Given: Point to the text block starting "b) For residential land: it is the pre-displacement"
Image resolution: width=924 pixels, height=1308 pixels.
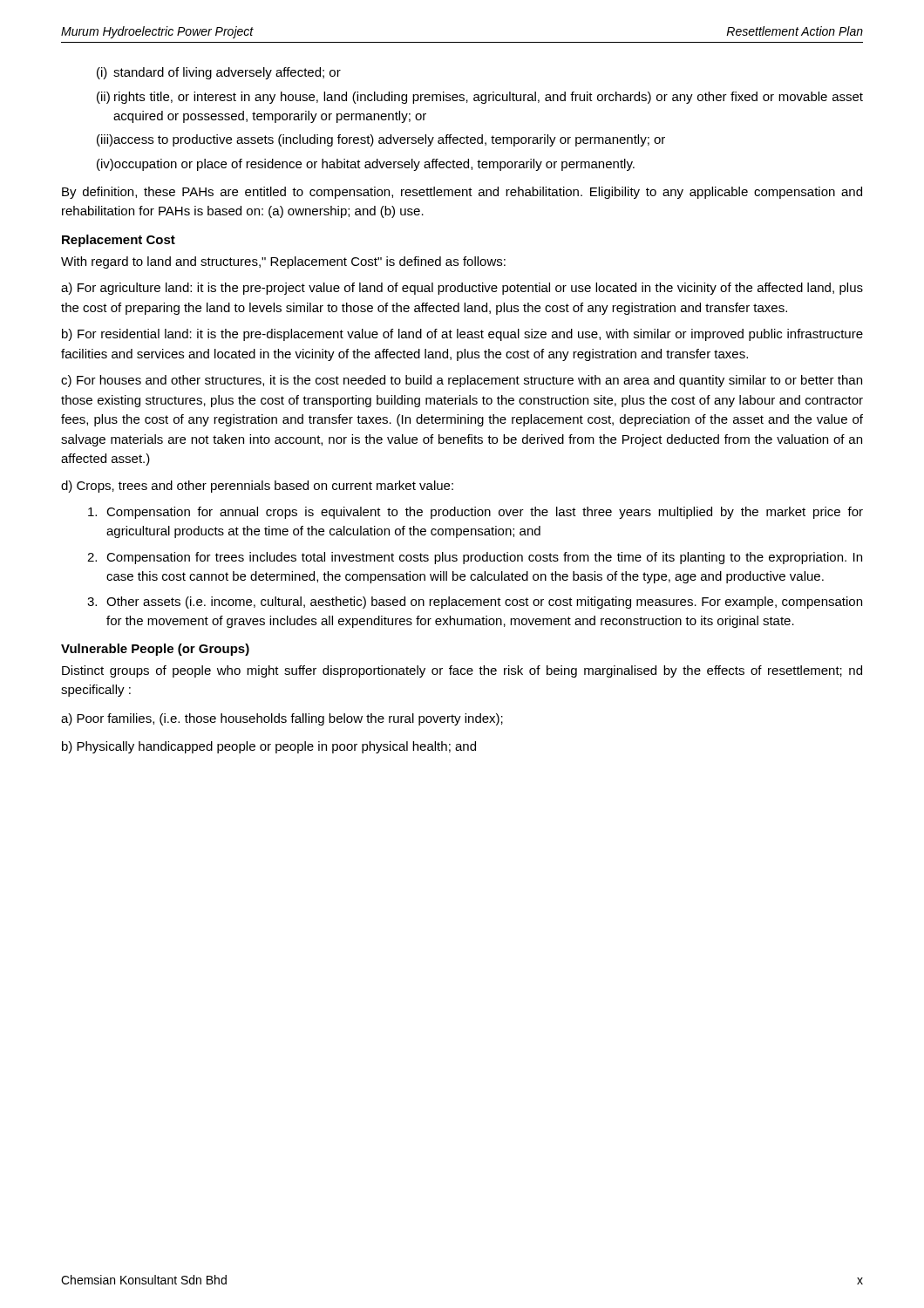Looking at the screenshot, I should (x=462, y=344).
